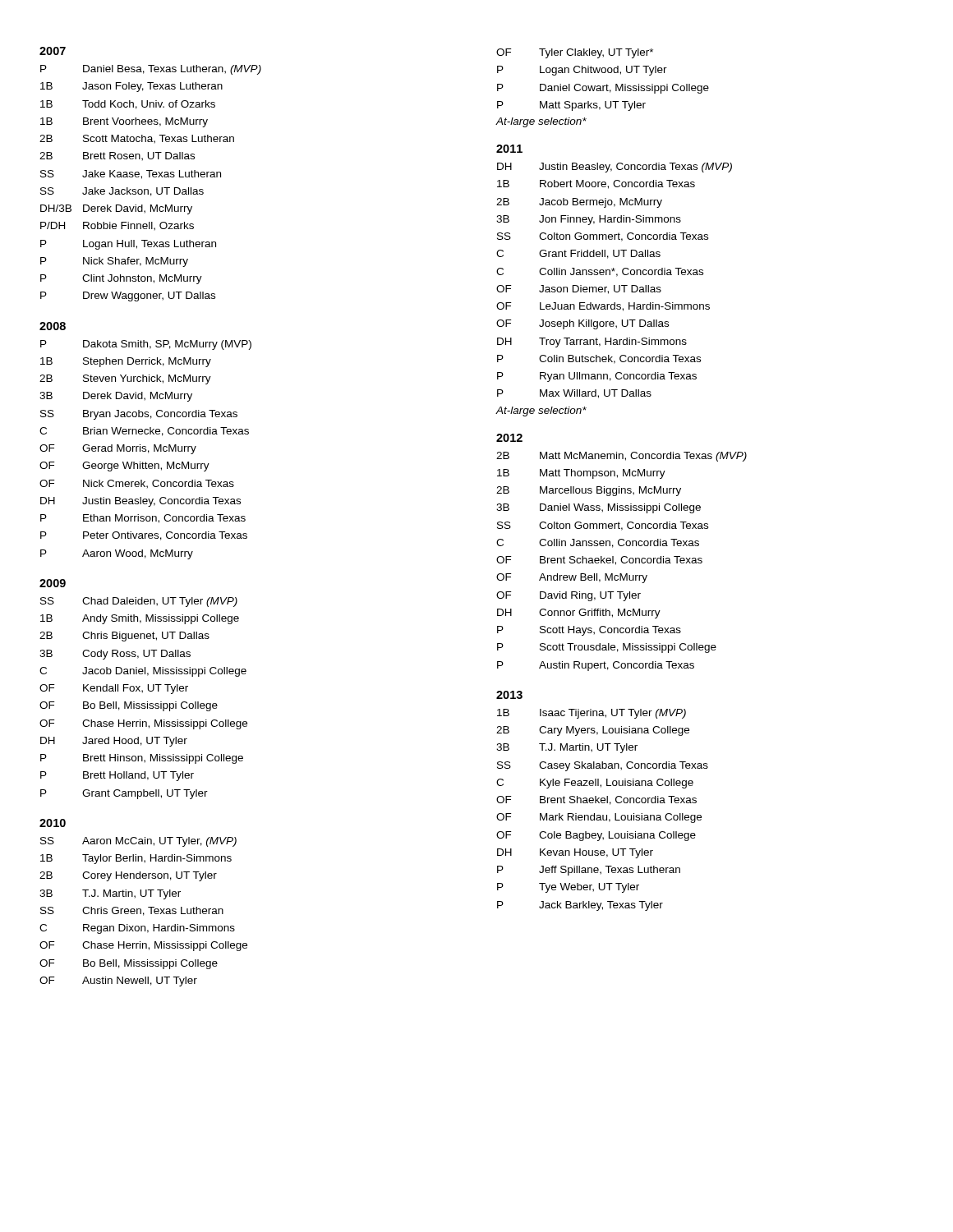Viewport: 953px width, 1232px height.
Task: Click on the list item that says "OFAndrew Bell, McMurry"
Action: point(572,578)
